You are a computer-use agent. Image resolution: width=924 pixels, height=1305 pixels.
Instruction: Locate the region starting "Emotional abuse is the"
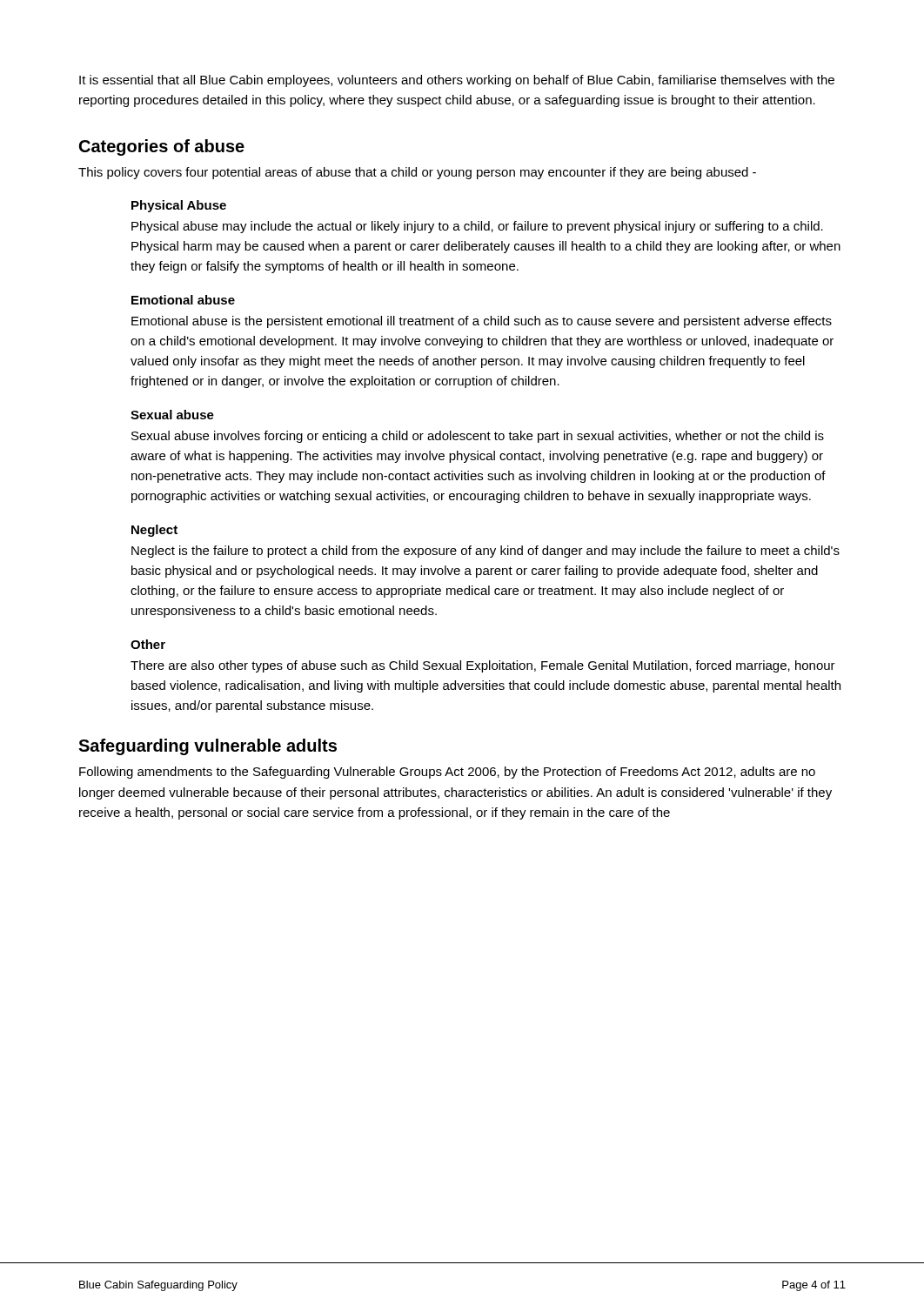click(488, 351)
